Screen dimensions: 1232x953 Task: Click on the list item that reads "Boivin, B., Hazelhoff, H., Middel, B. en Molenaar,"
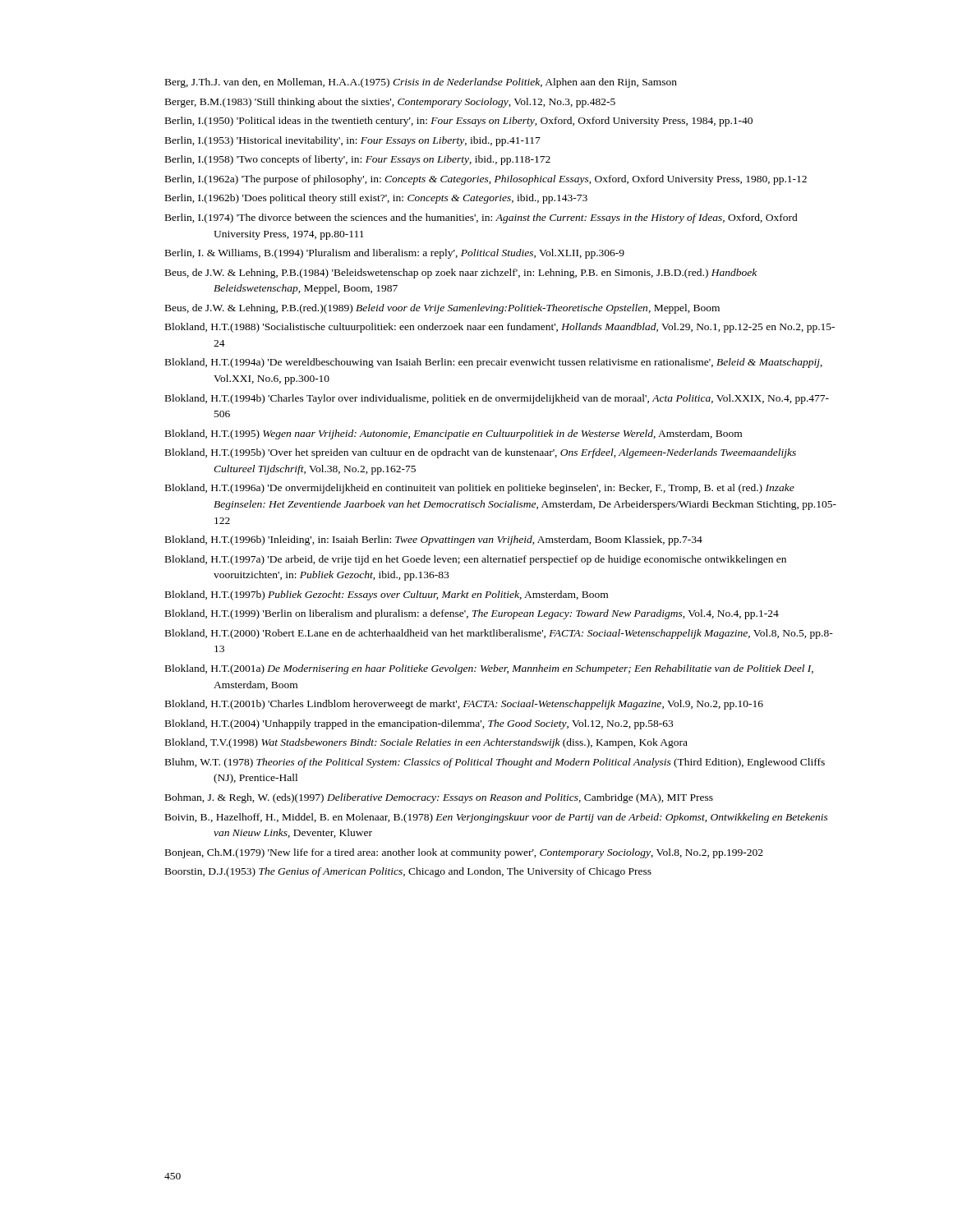496,824
